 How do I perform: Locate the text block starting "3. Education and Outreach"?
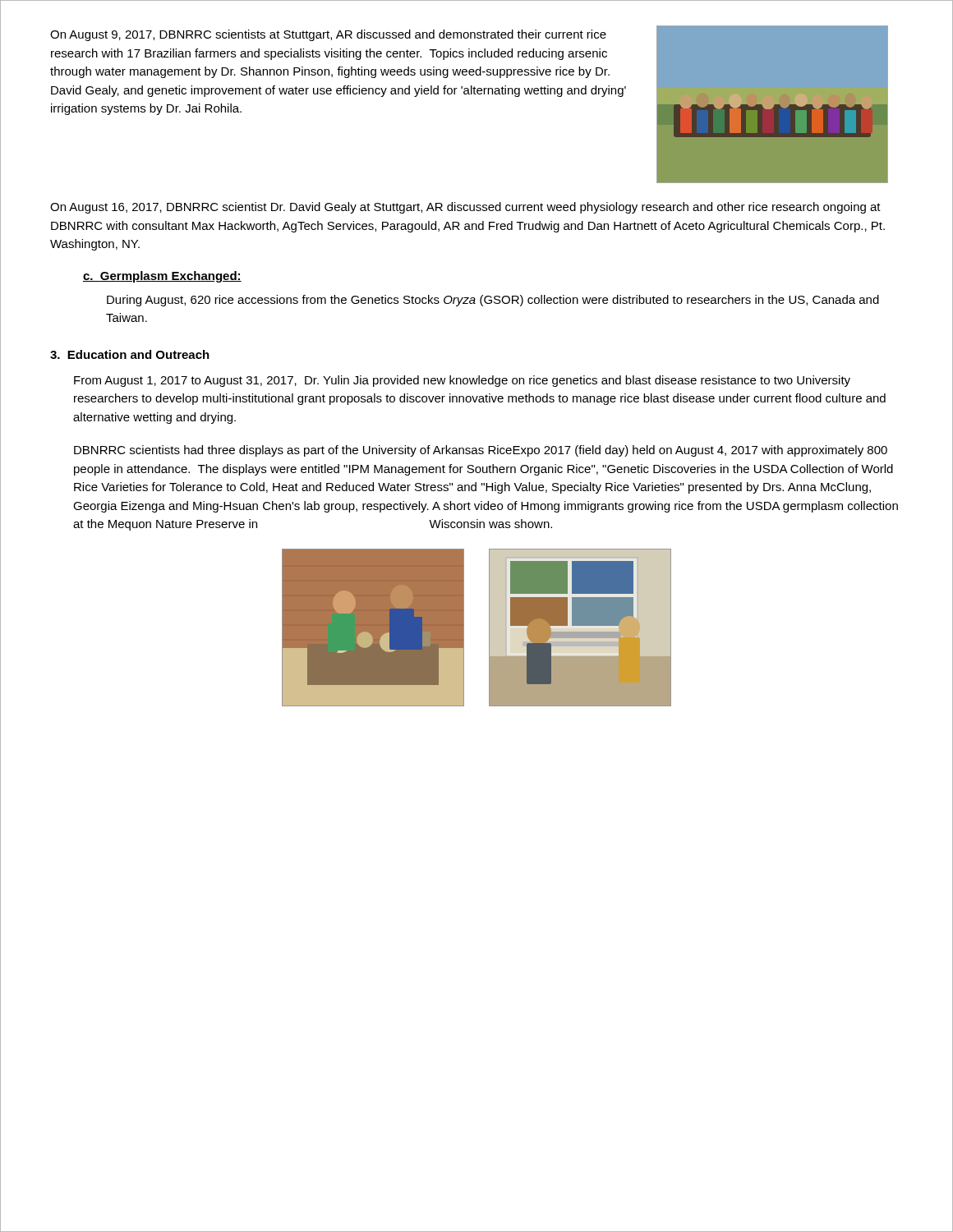(130, 354)
